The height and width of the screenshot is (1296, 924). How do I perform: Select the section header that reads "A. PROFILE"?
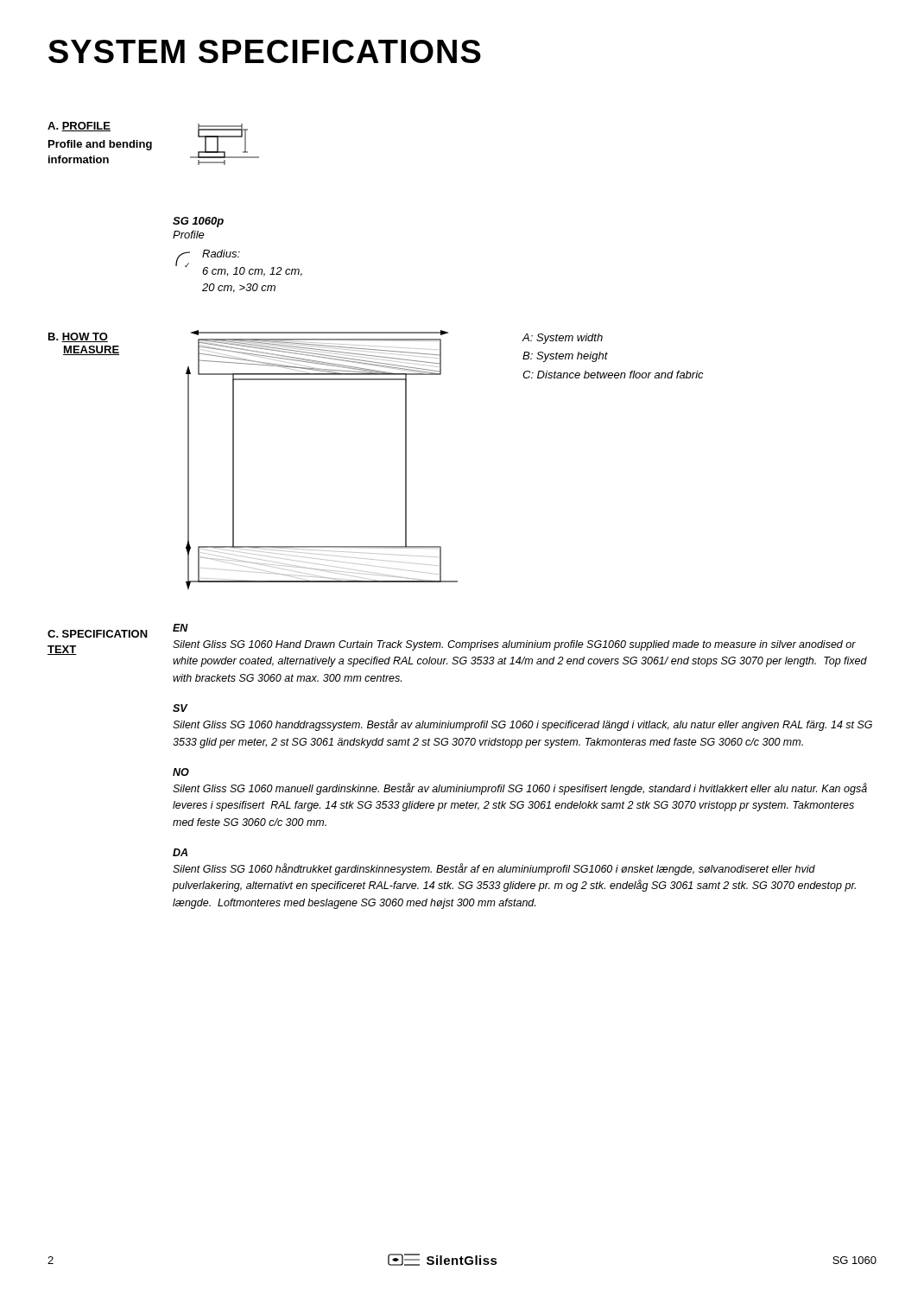[x=79, y=126]
